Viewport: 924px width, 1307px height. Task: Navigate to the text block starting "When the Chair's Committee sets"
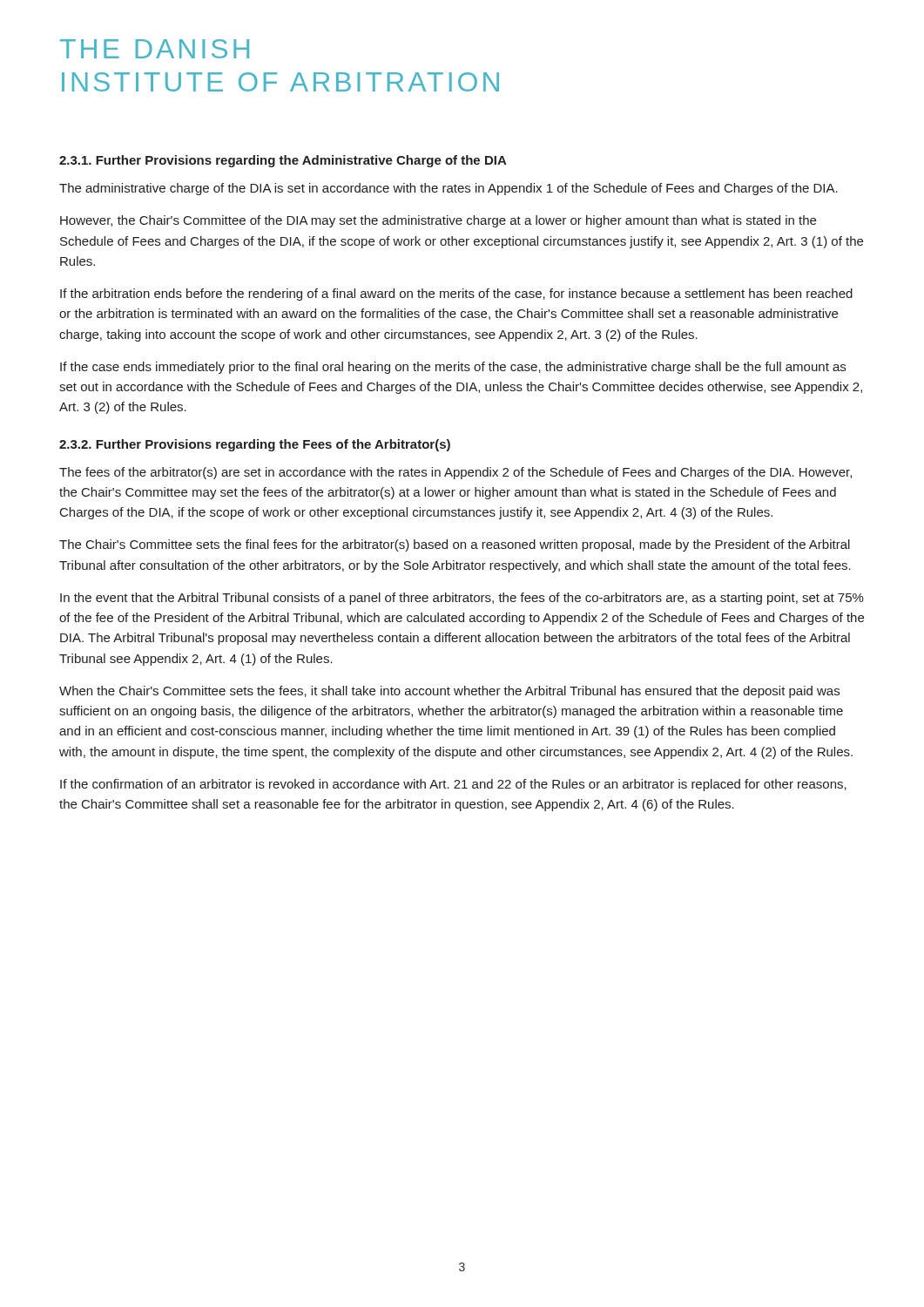[456, 721]
